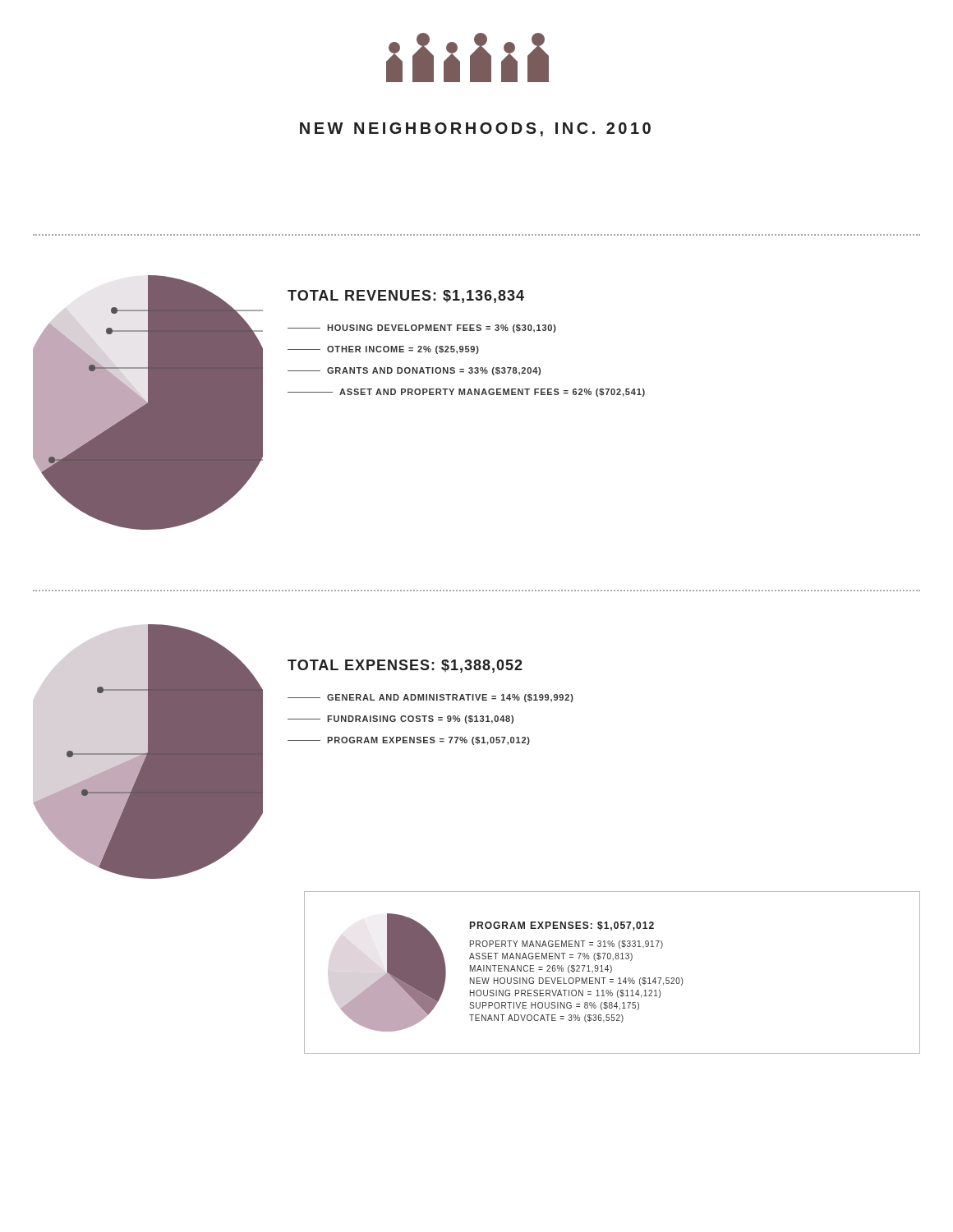Locate the list item that says "SUPPORTIVE HOUSING = 8% ($84,175)"
Viewport: 953px width, 1232px height.
tap(555, 1005)
